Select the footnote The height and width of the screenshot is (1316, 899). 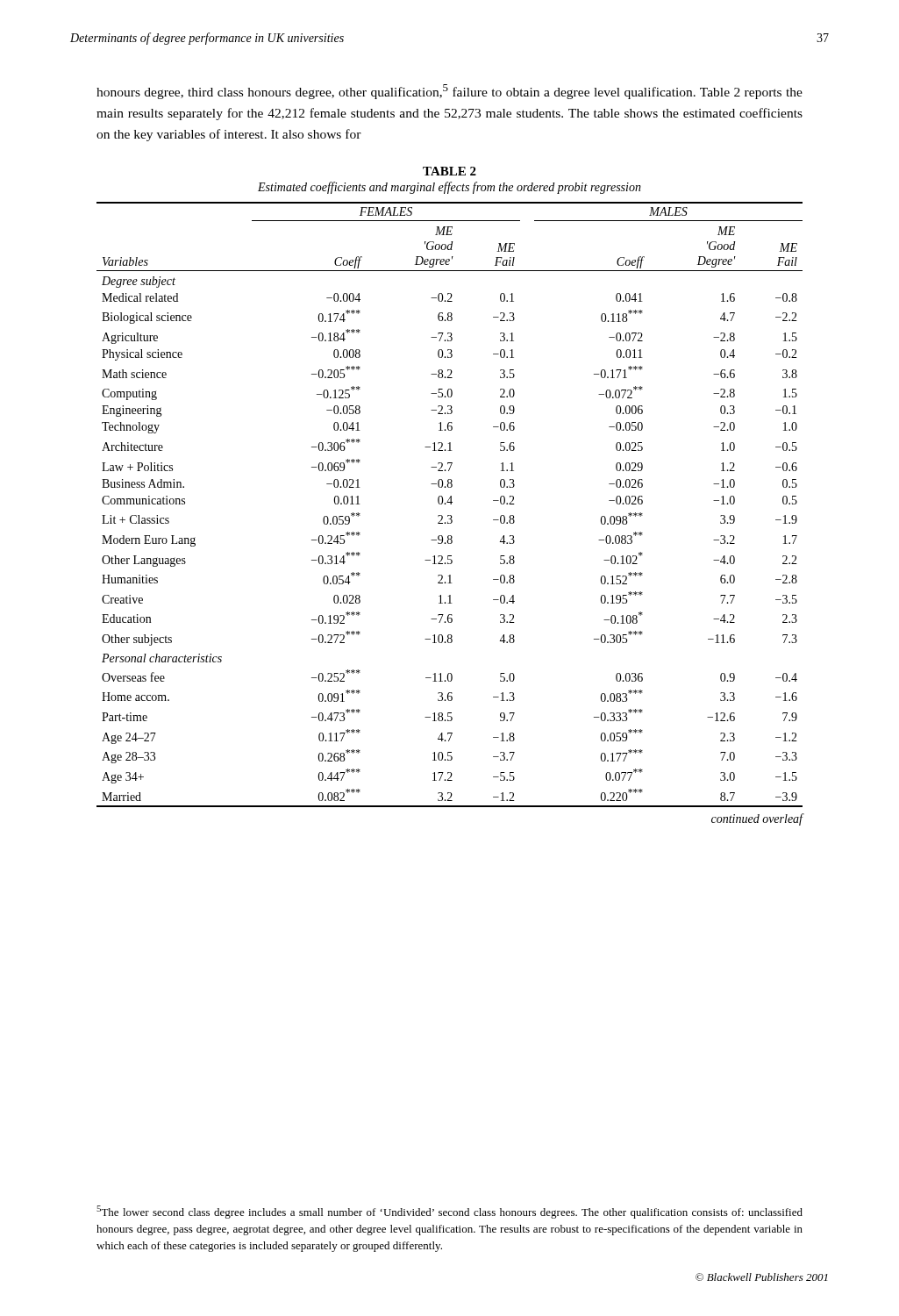[x=450, y=1227]
